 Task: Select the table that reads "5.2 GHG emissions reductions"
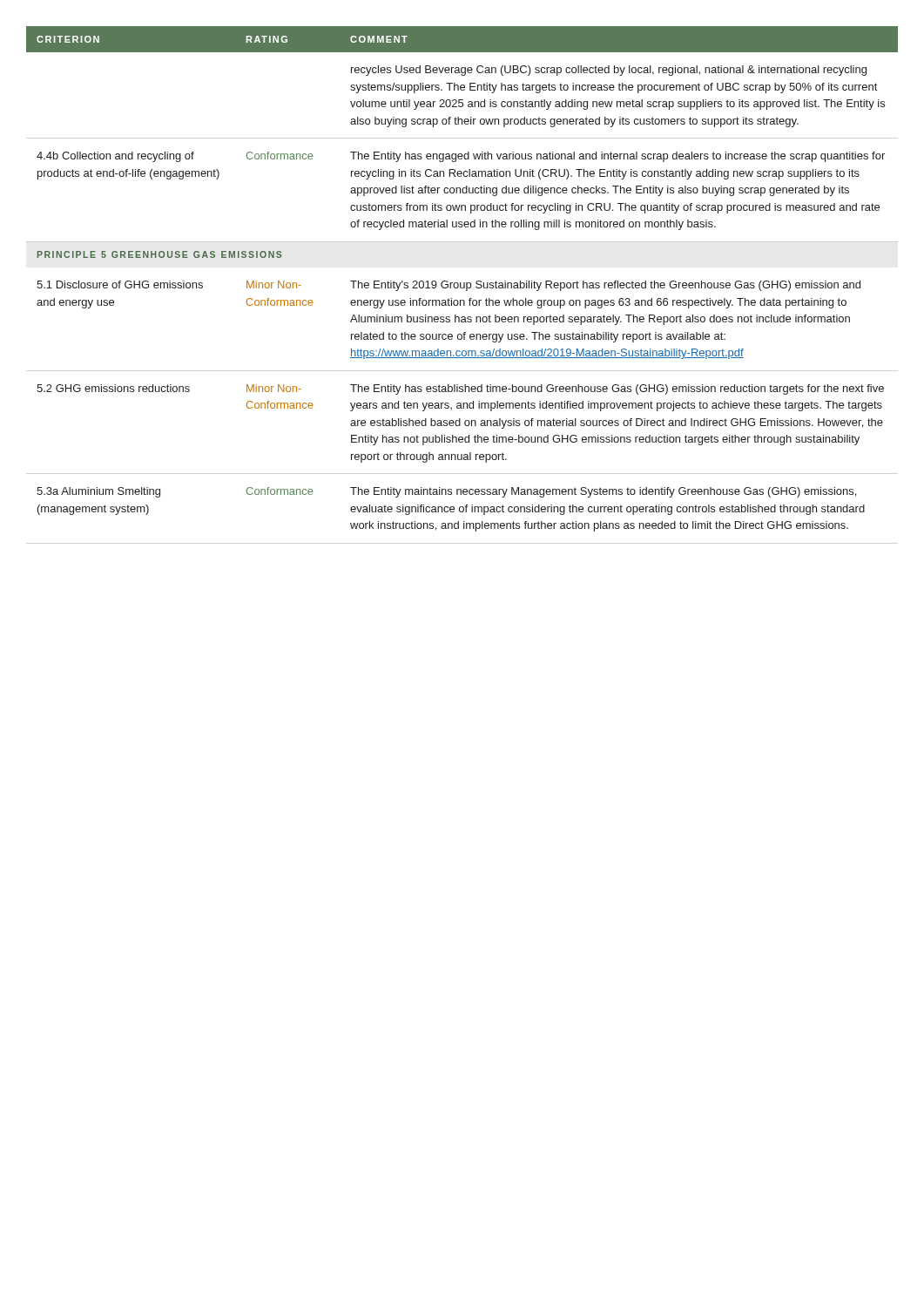(x=462, y=285)
